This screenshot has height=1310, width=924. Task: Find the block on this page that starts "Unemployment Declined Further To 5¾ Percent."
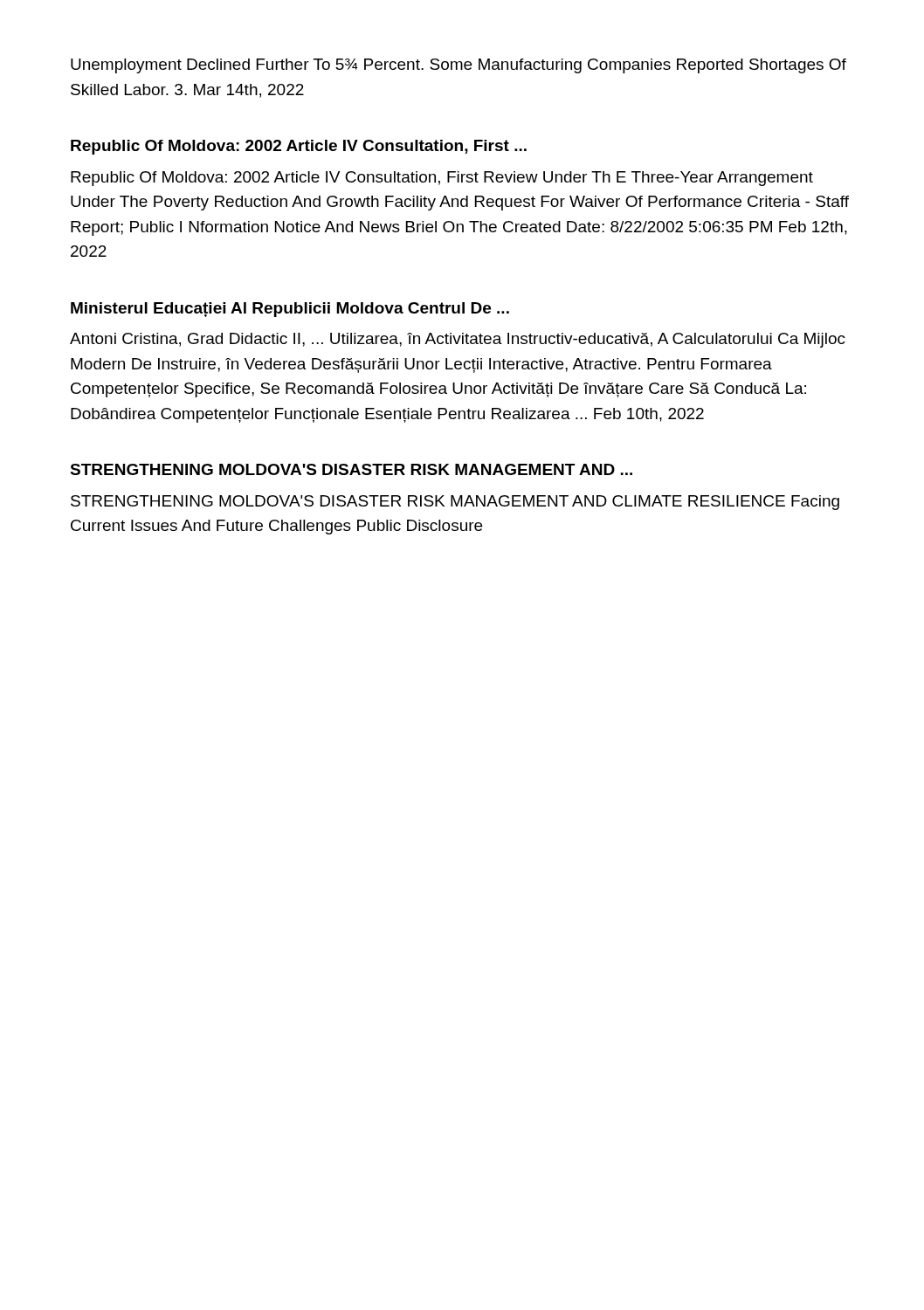tap(458, 77)
